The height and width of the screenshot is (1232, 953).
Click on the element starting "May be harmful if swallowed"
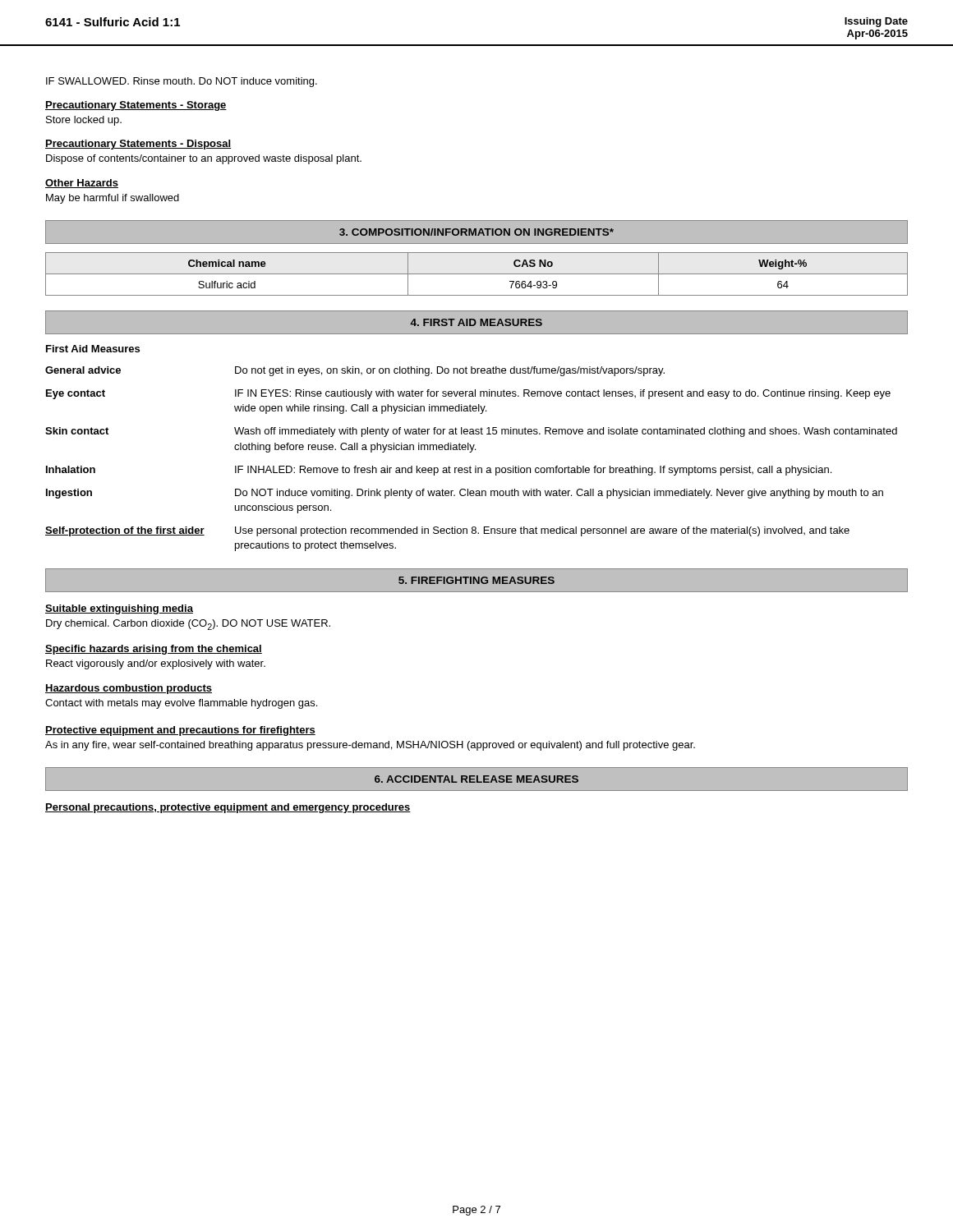112,197
